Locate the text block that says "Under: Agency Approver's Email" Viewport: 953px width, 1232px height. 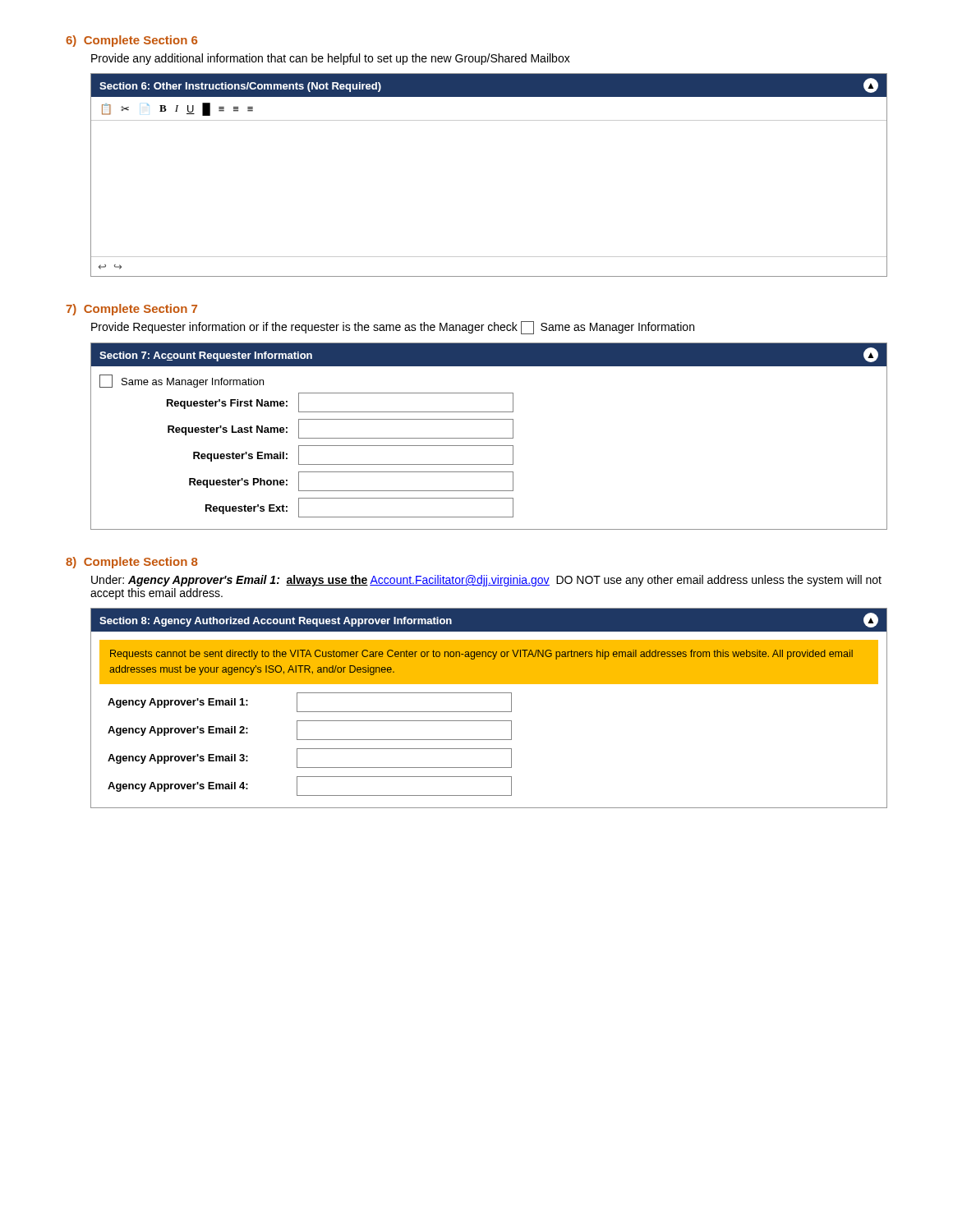click(x=486, y=587)
